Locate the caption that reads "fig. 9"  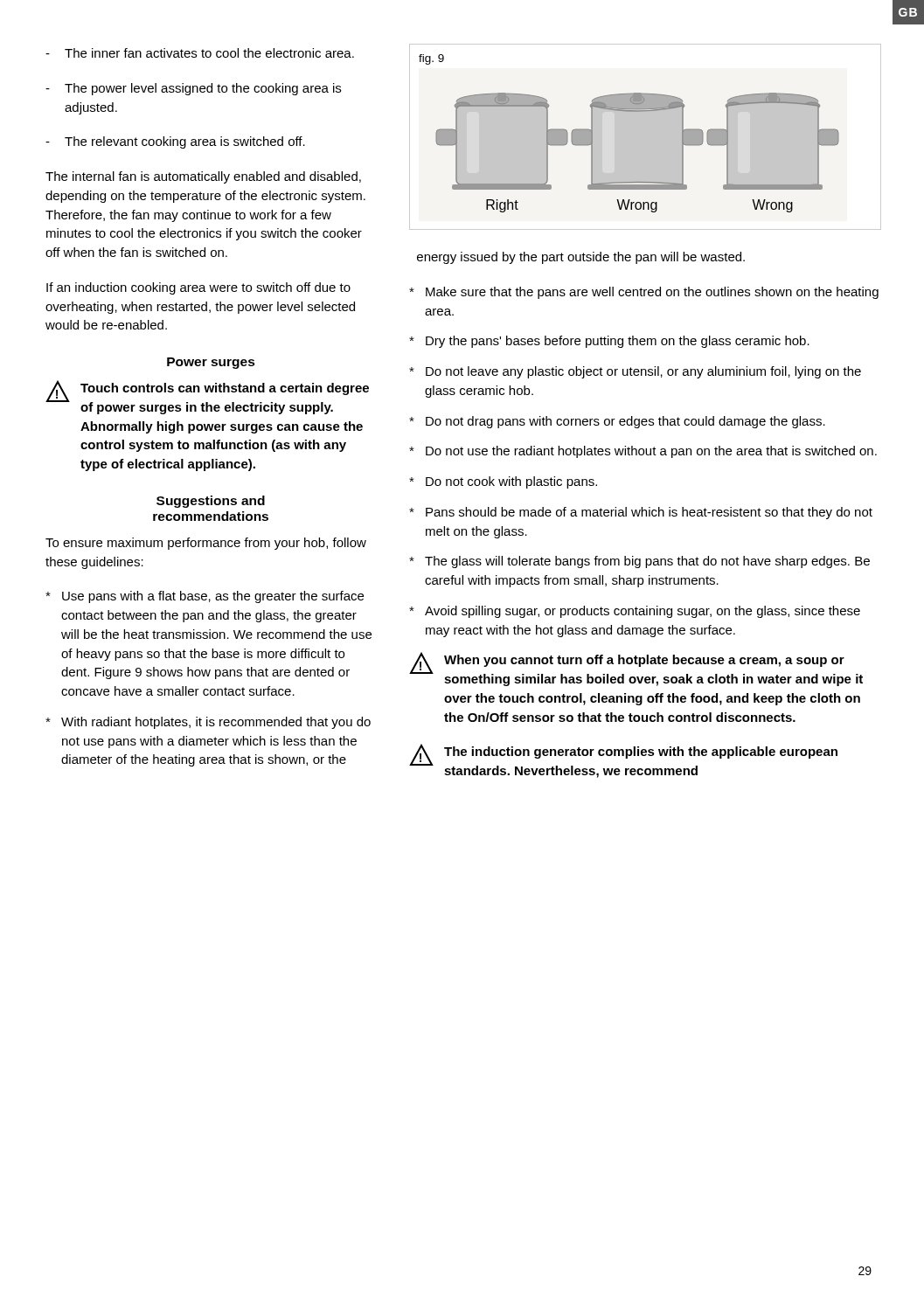[432, 58]
